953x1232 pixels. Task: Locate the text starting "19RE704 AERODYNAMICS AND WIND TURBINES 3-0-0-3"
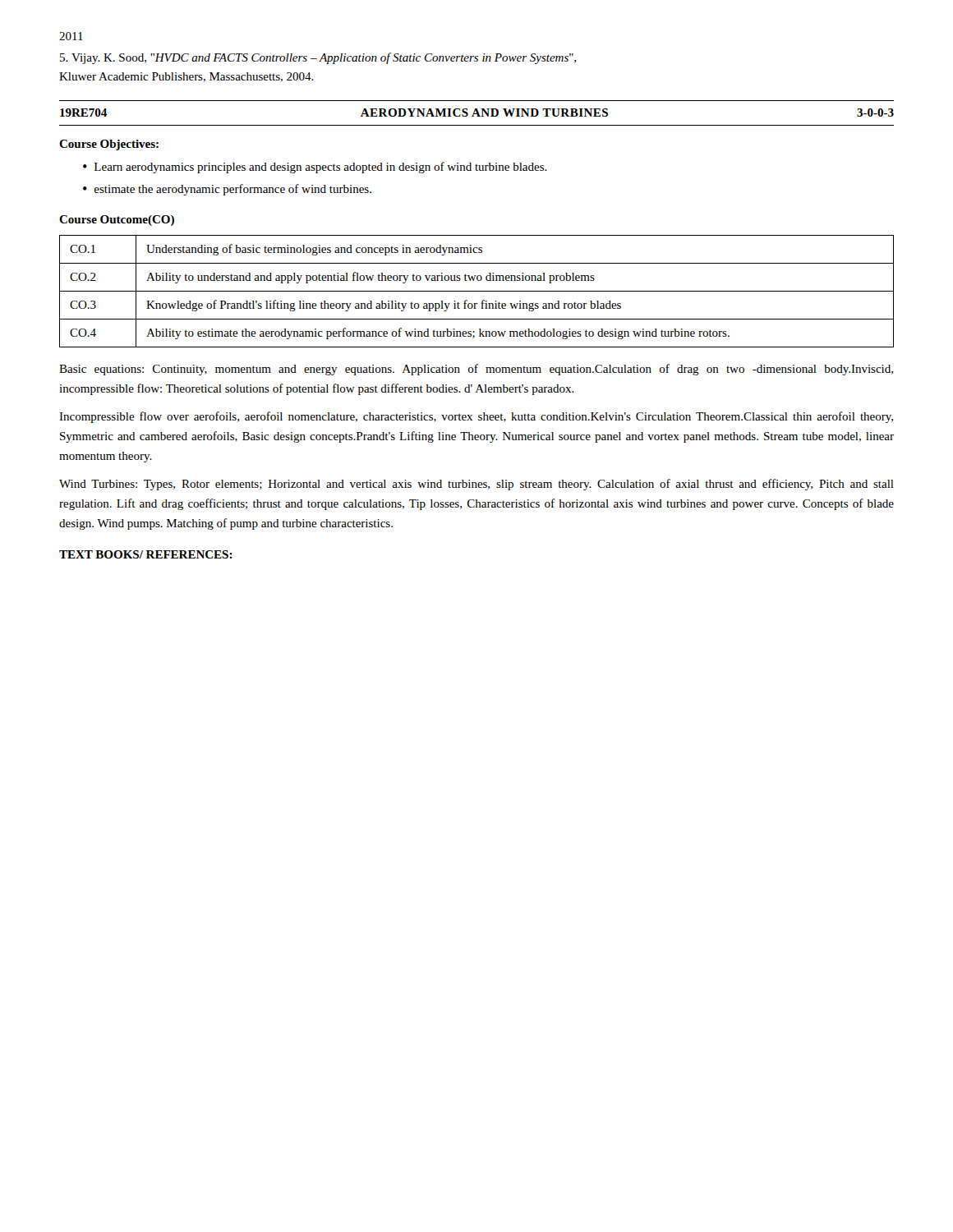(476, 113)
